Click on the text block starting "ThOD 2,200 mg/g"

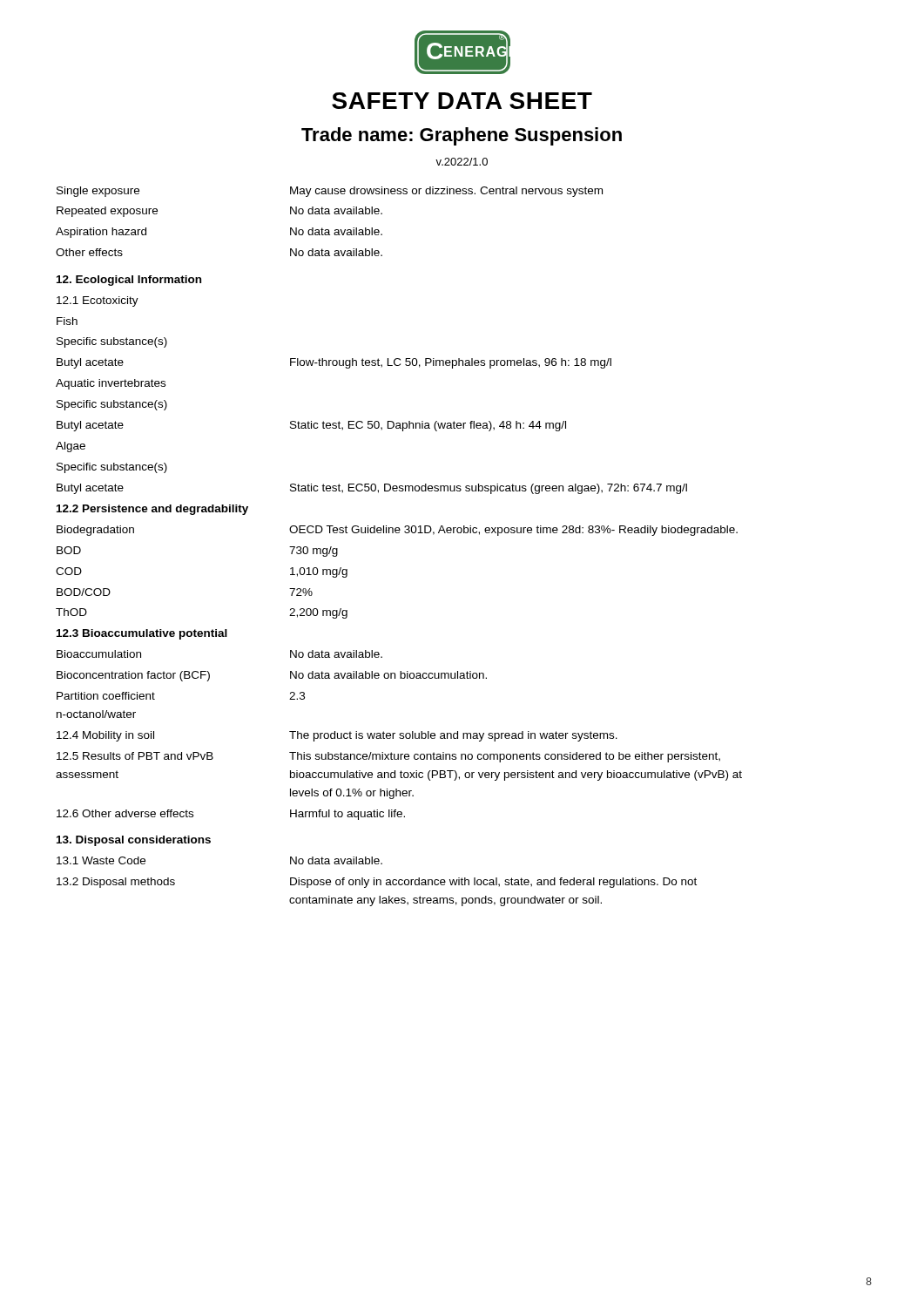tap(73, 615)
